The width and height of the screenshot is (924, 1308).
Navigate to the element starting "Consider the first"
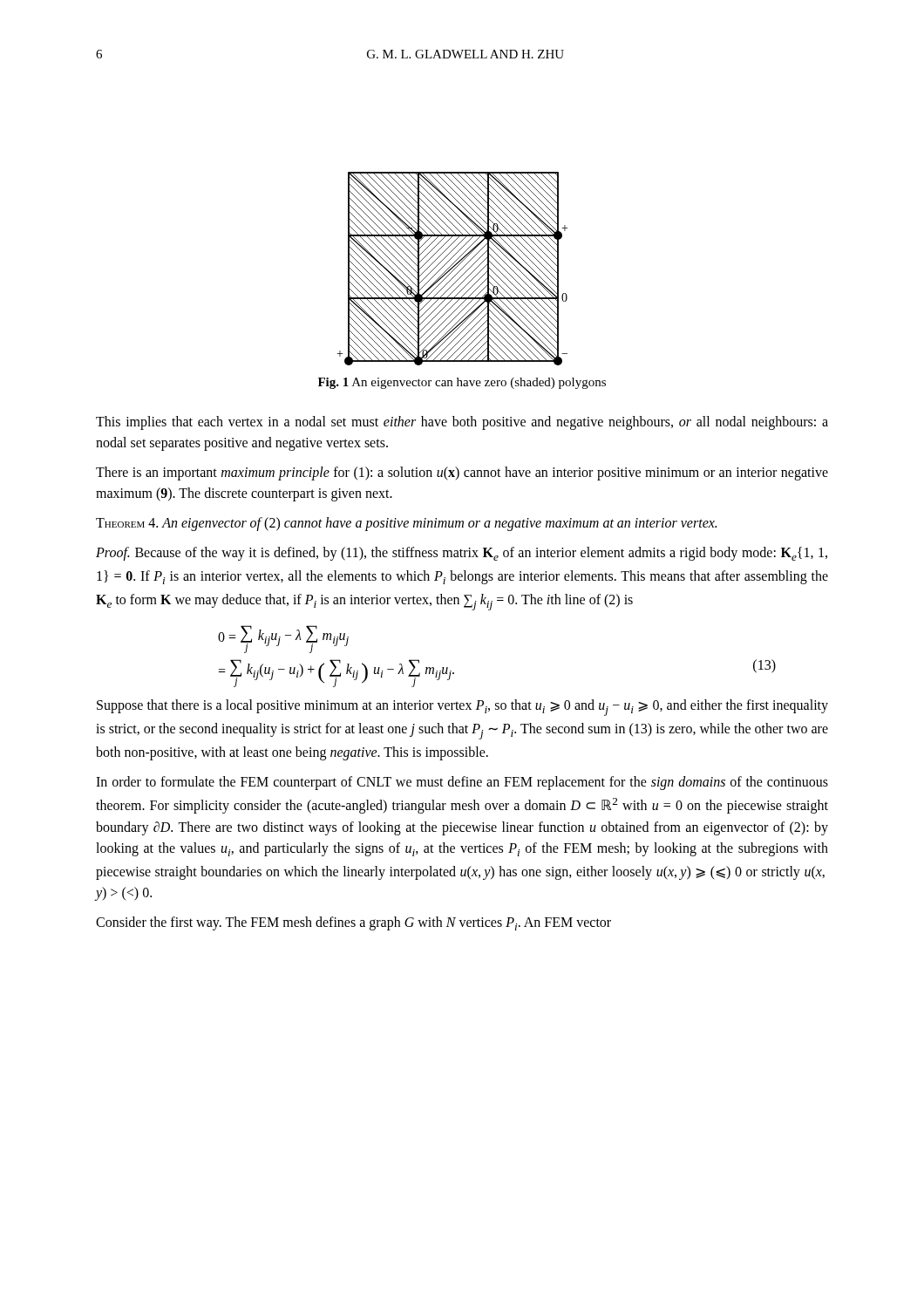point(354,924)
